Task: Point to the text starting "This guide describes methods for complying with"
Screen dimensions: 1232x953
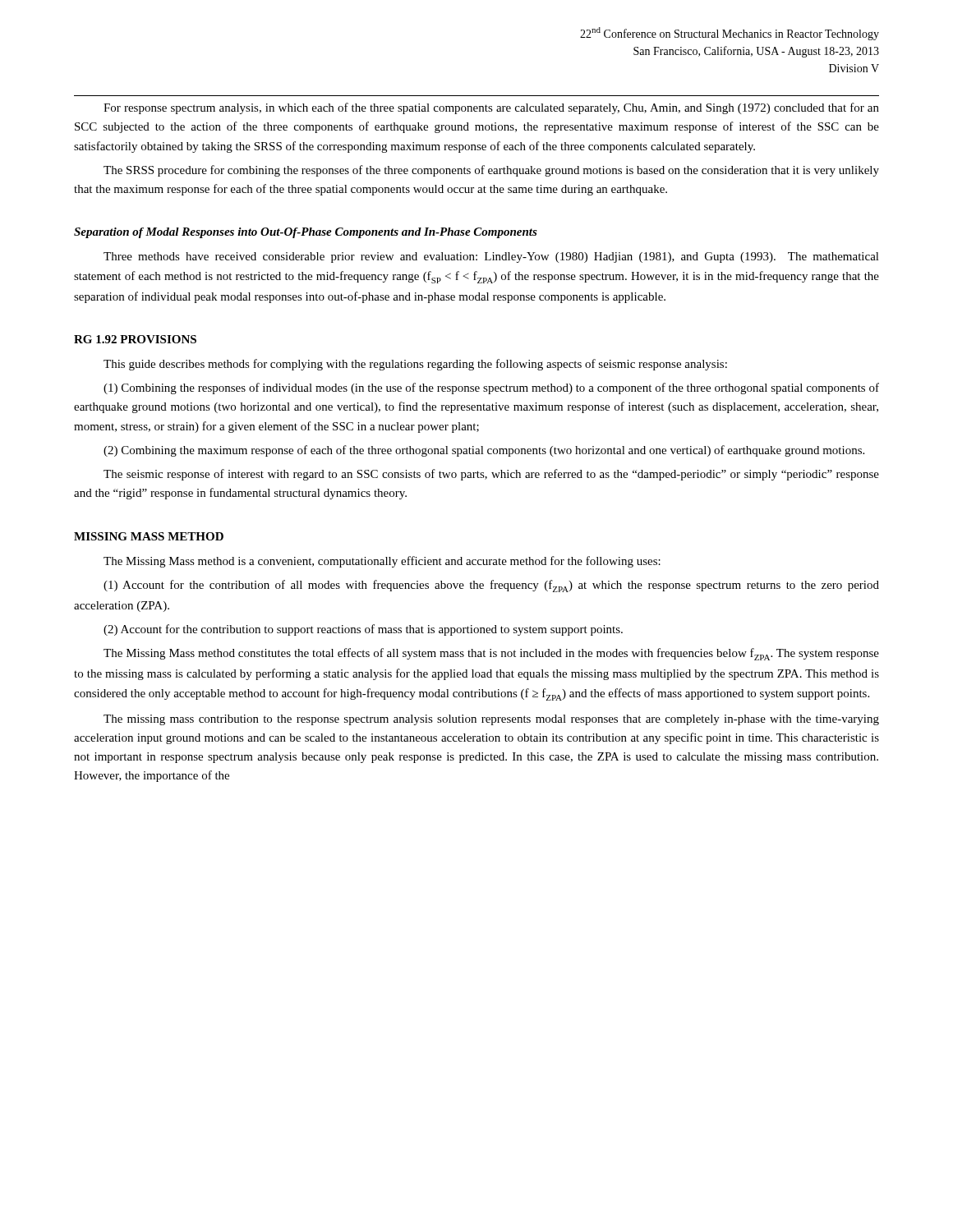Action: click(x=476, y=364)
